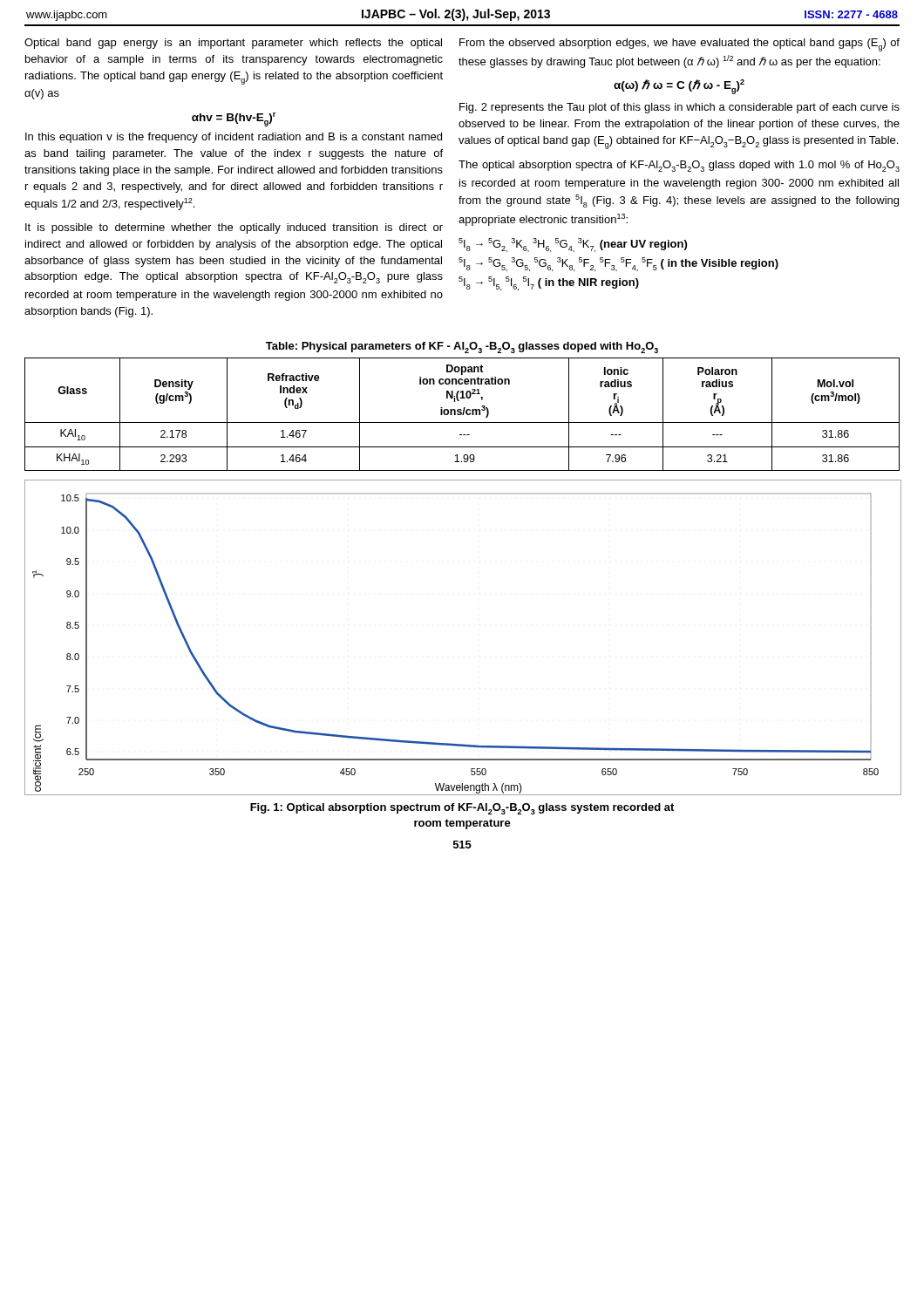Click on the text block that reads "Fig. 2 represents"
Viewport: 924px width, 1308px height.
tap(679, 164)
